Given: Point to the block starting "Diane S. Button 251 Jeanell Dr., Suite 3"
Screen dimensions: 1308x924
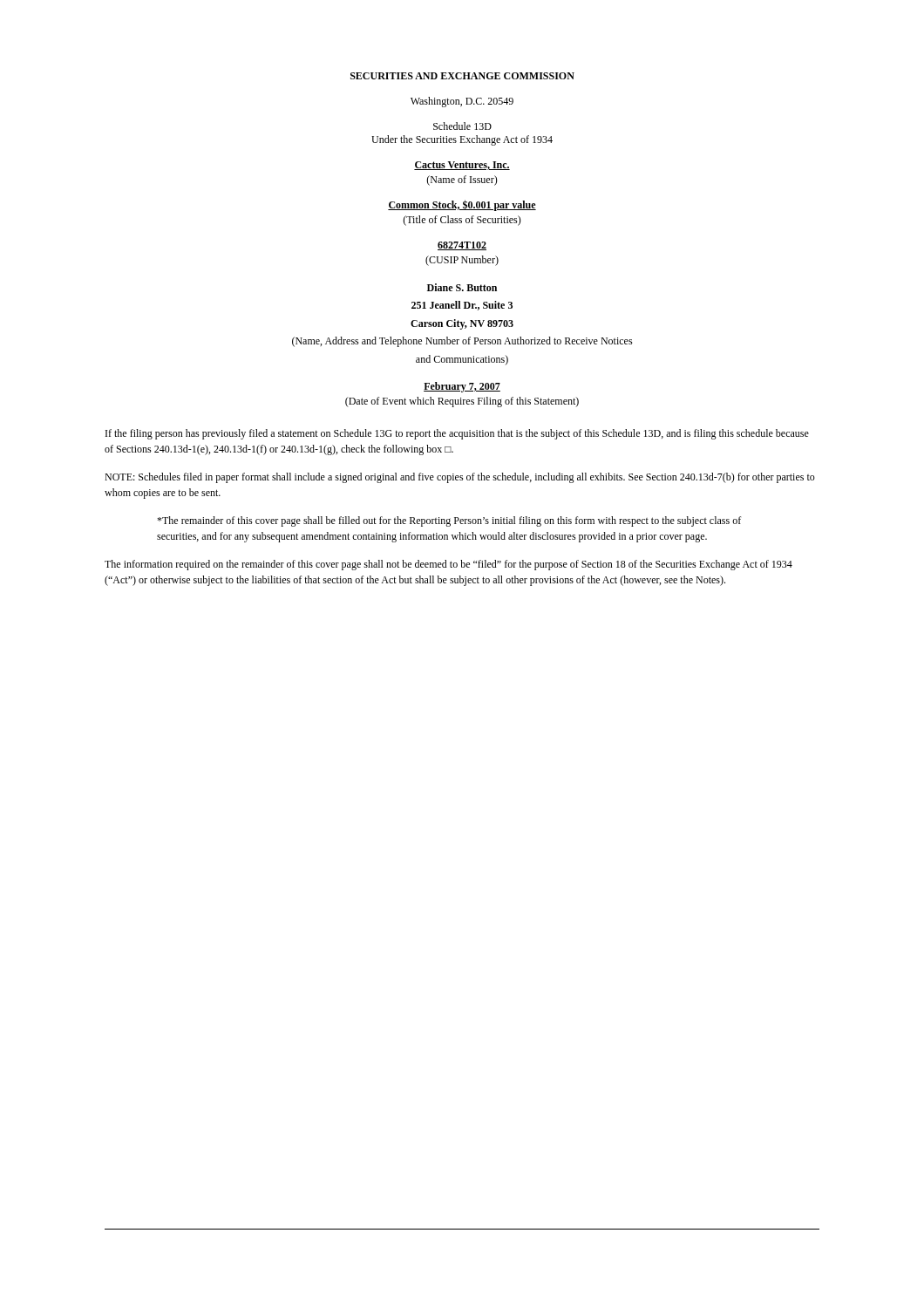Looking at the screenshot, I should point(462,323).
